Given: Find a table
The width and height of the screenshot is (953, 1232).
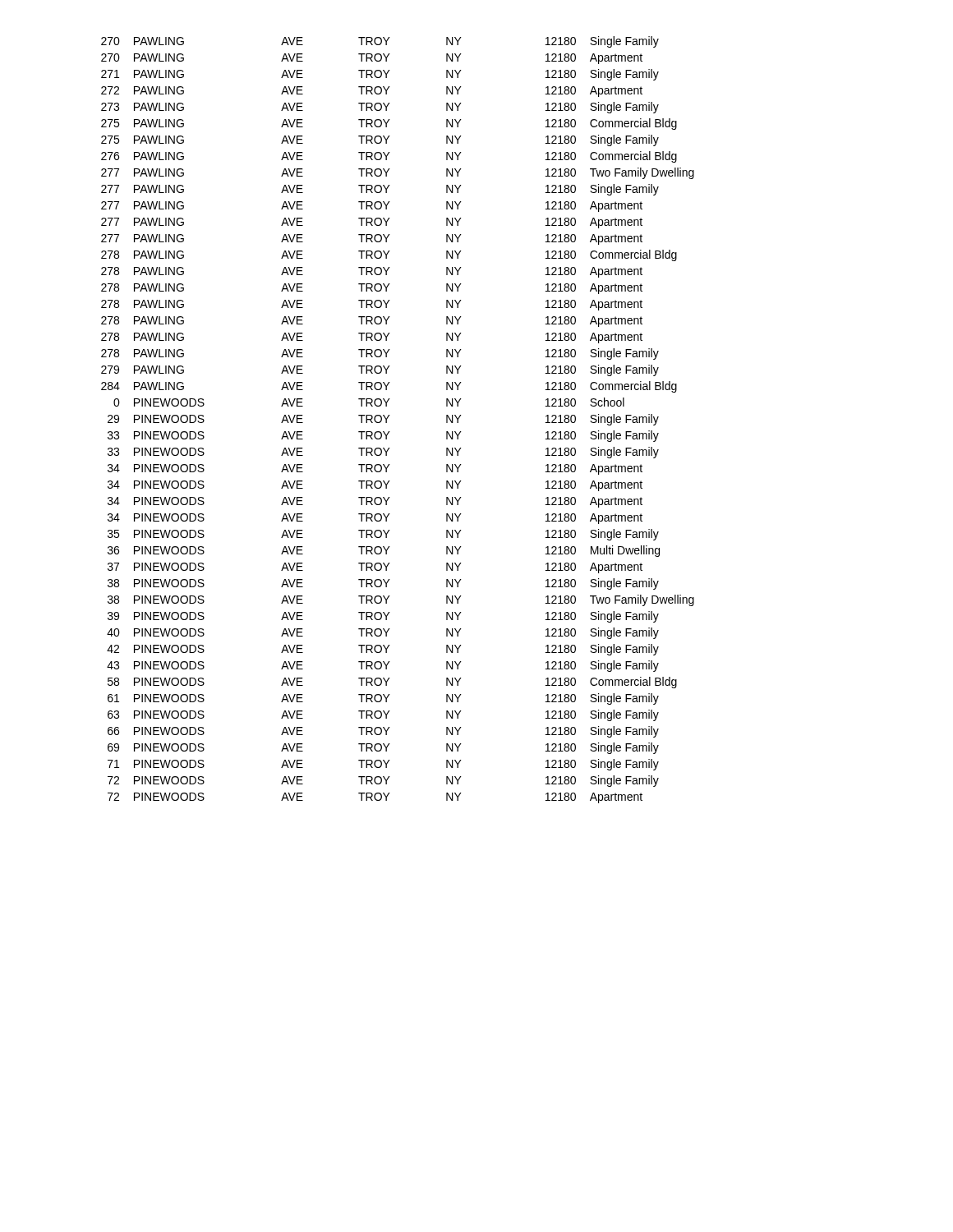Looking at the screenshot, I should coord(476,419).
